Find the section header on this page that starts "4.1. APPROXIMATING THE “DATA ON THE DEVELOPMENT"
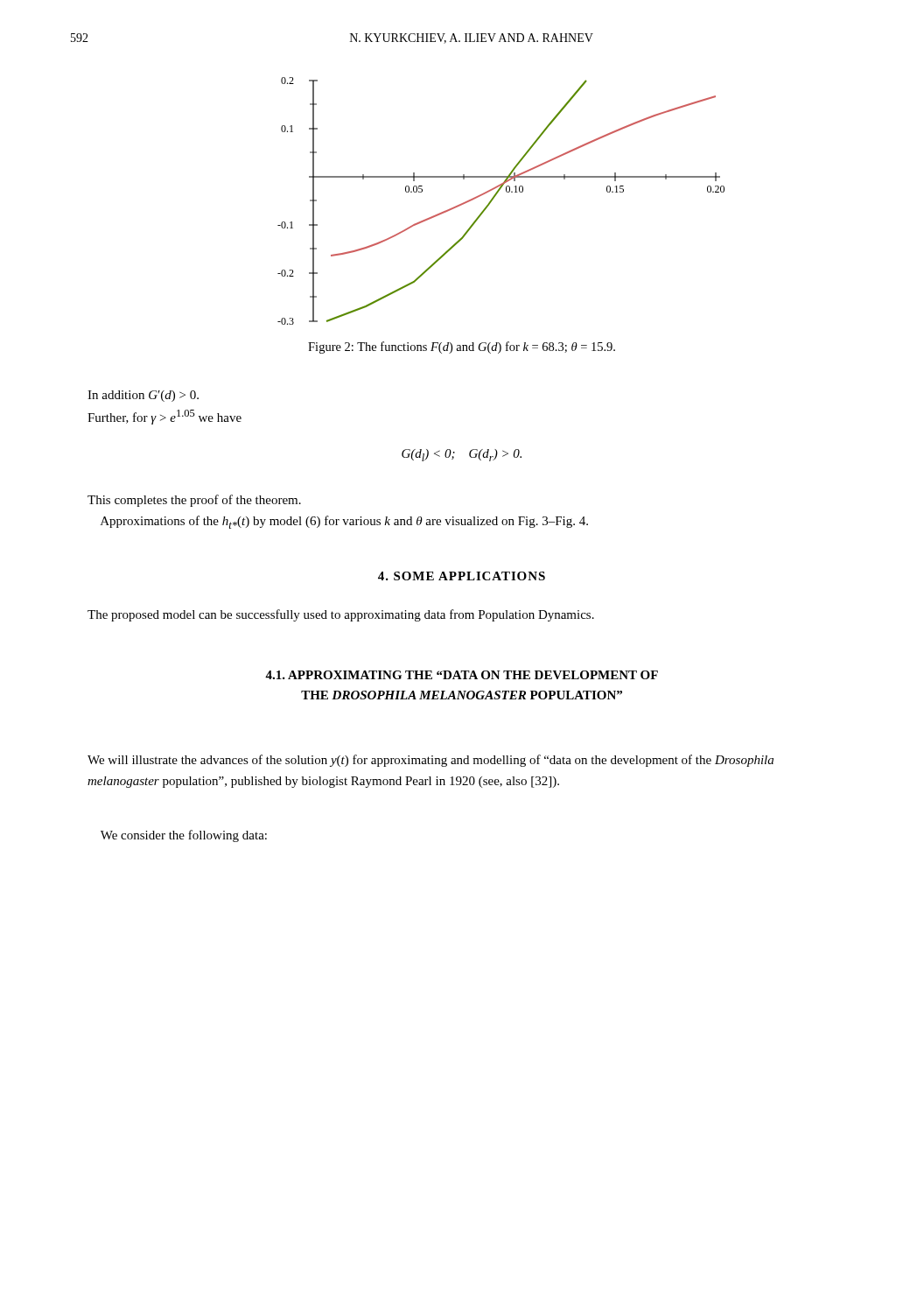 pyautogui.click(x=462, y=685)
